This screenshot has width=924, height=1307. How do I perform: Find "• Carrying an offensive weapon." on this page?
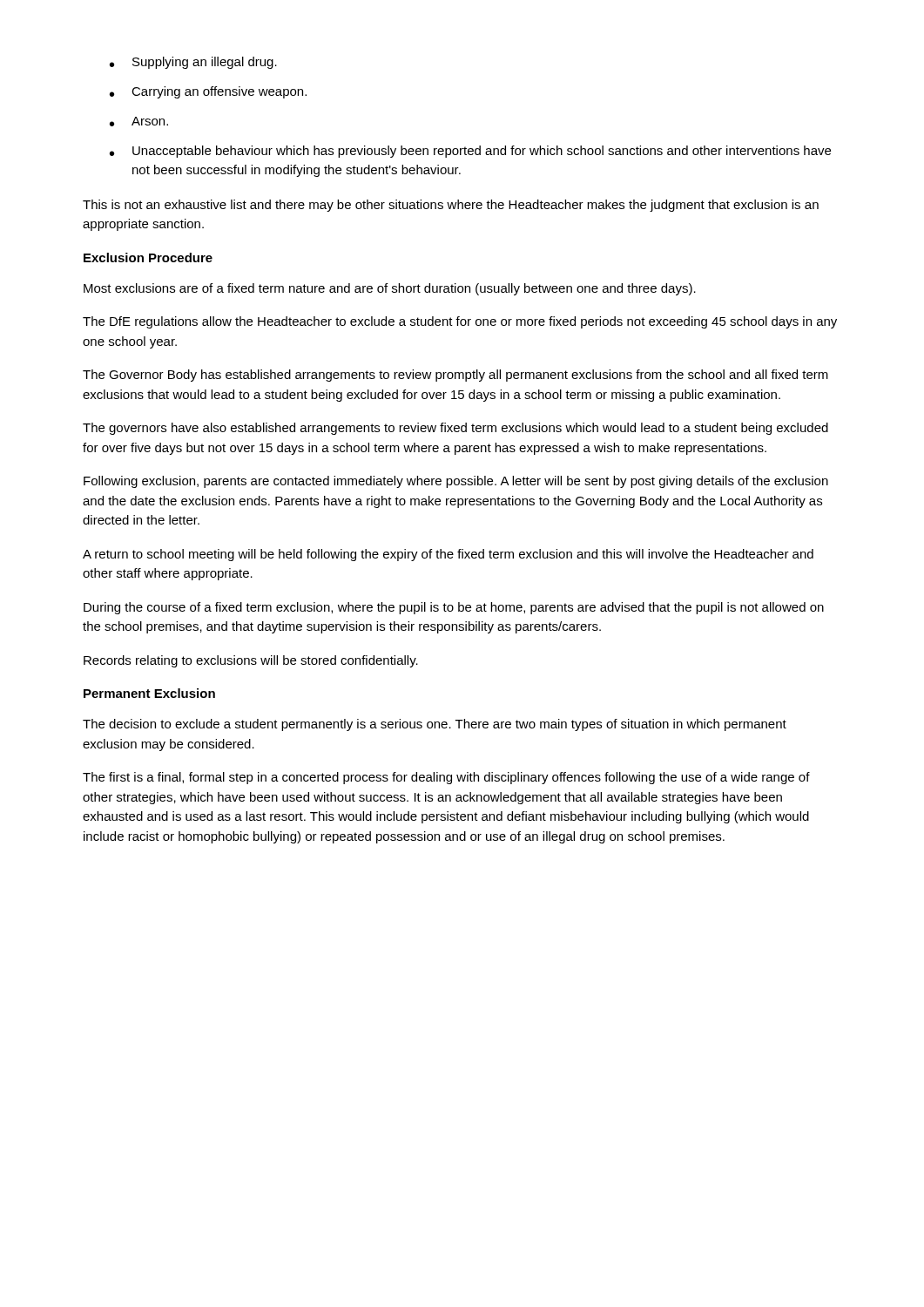tap(208, 92)
